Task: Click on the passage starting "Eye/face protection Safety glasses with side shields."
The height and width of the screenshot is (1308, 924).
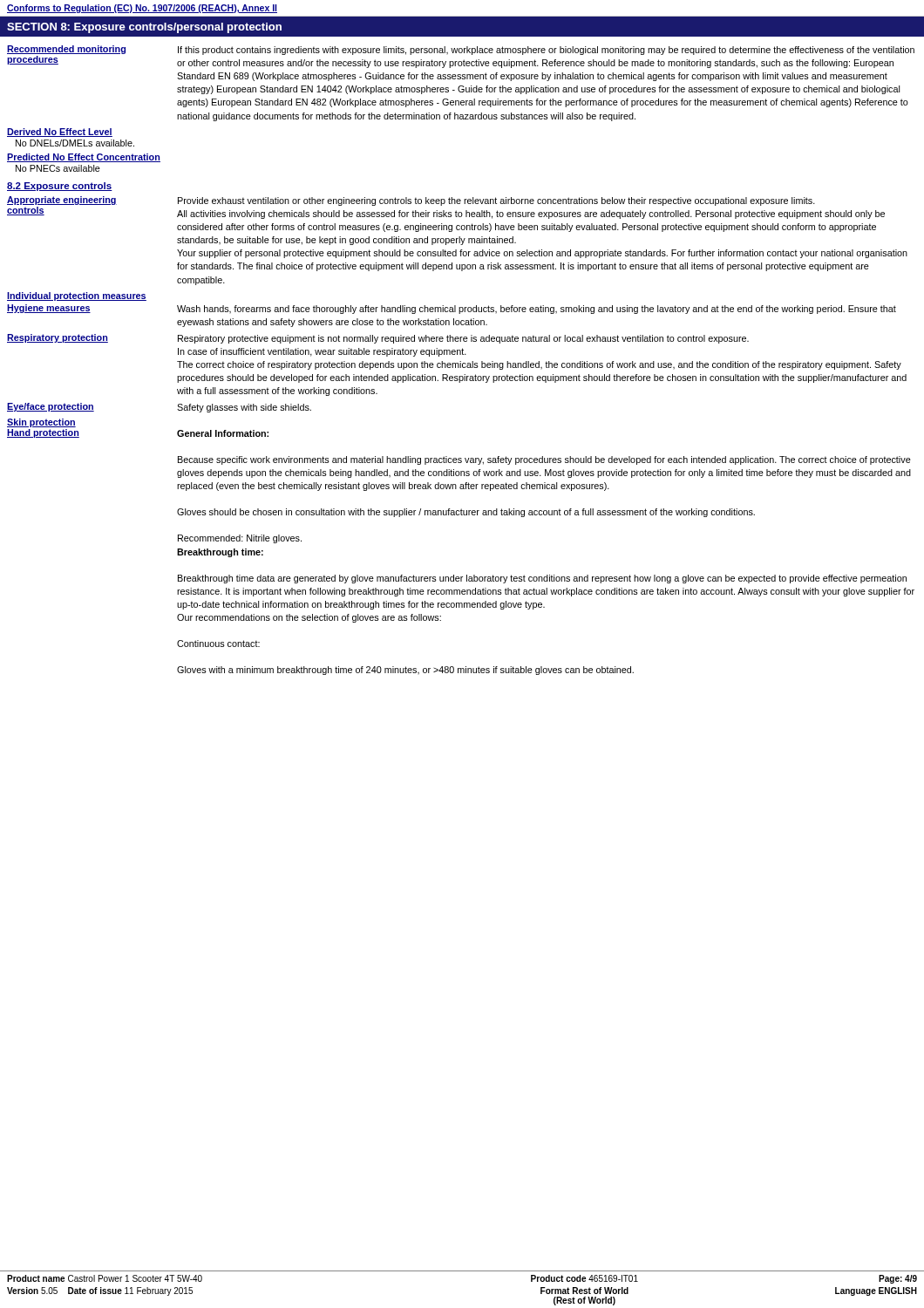Action: (71, 407)
